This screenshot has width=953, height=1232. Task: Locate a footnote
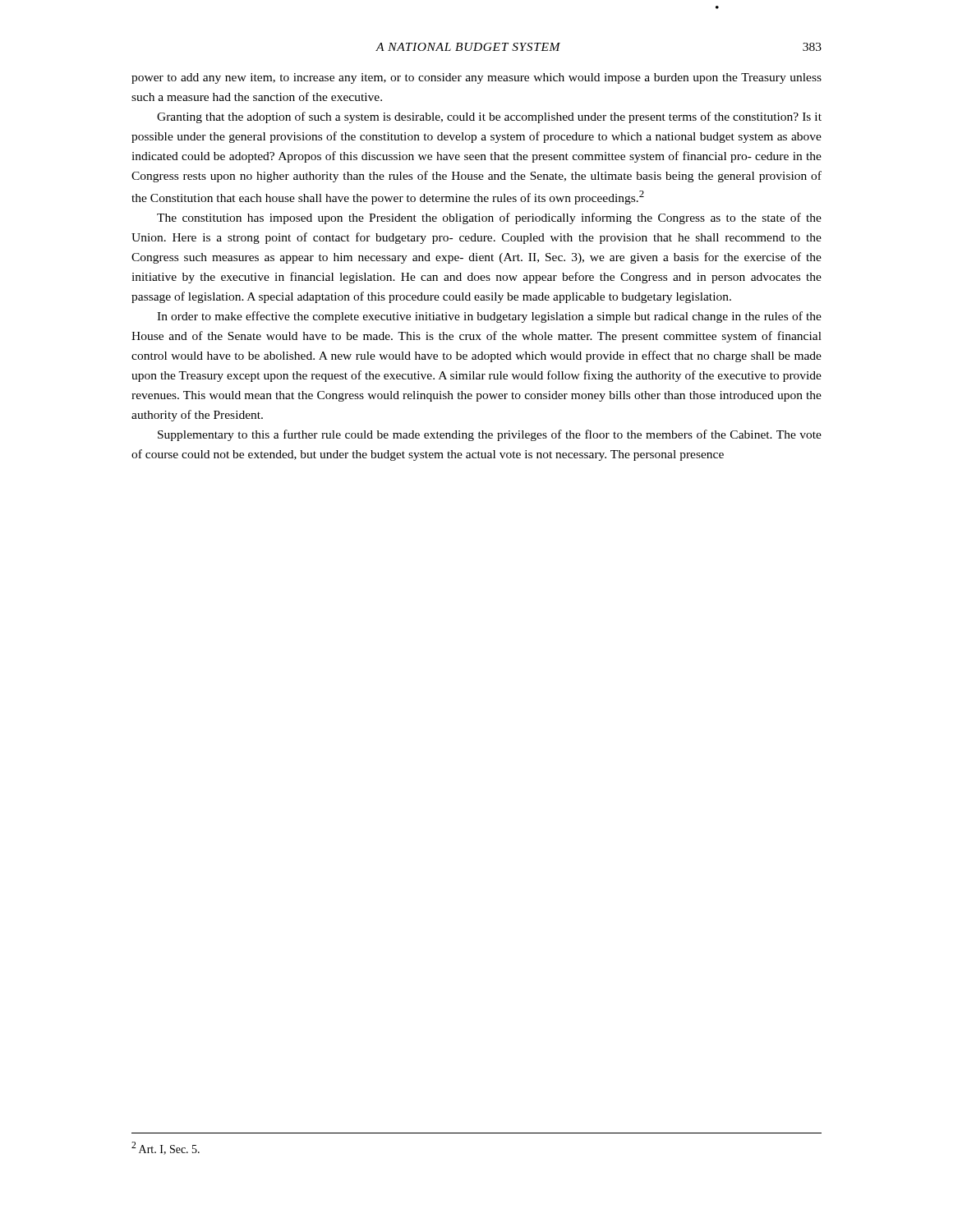166,1148
